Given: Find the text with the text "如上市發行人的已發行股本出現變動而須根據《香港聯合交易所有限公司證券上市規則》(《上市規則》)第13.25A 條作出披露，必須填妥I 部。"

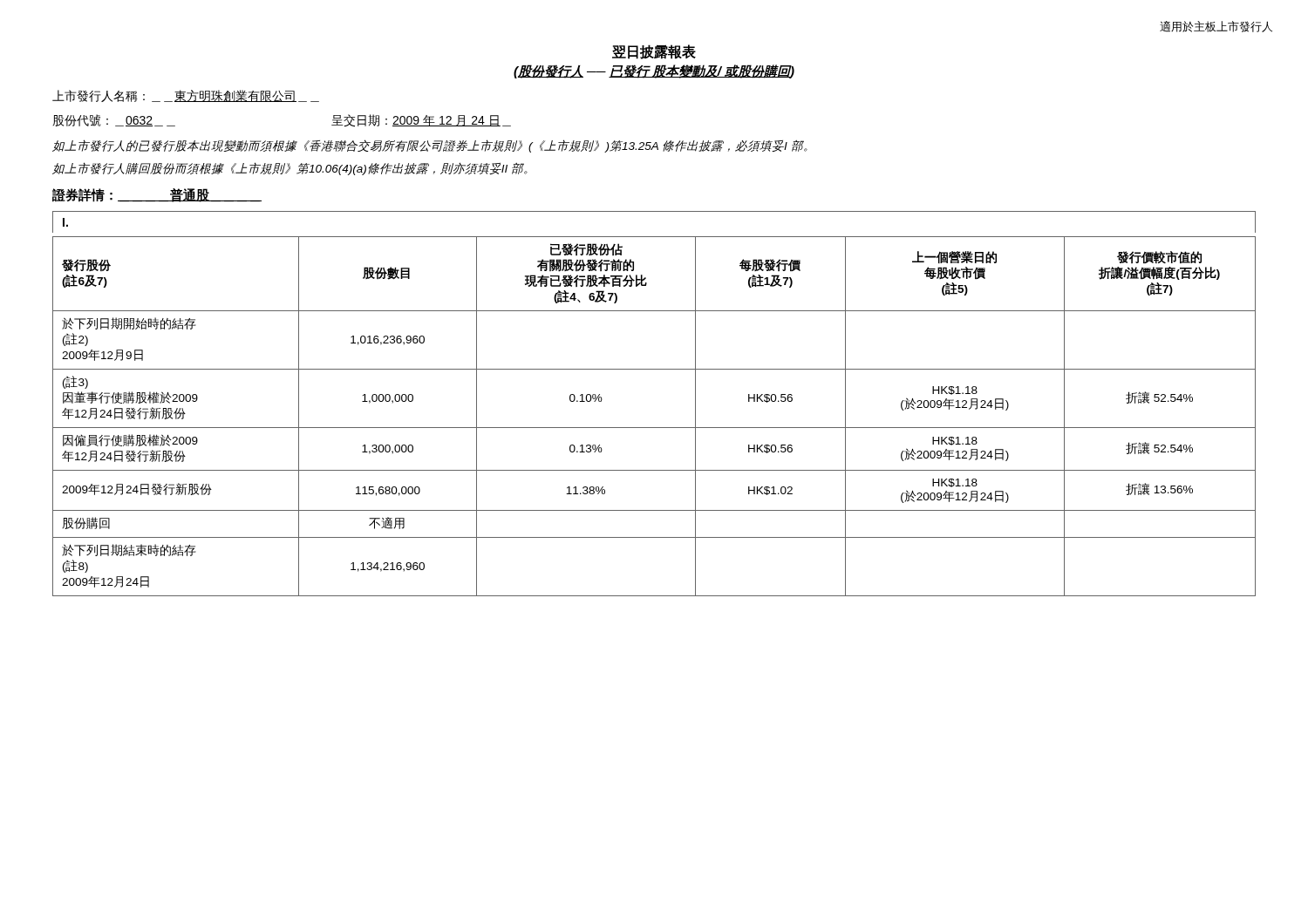Looking at the screenshot, I should (x=434, y=146).
